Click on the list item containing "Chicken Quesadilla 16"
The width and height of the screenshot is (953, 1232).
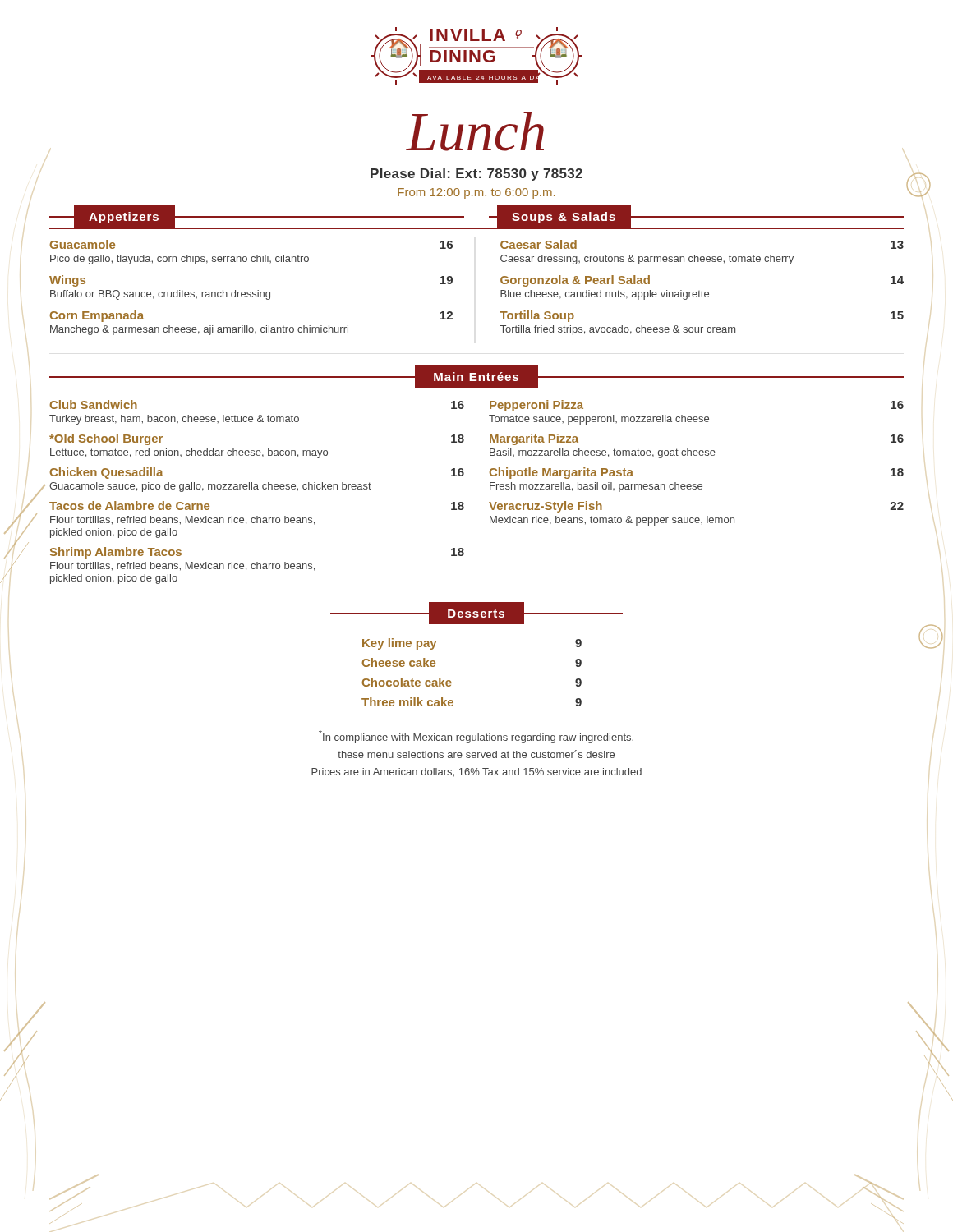pos(257,478)
